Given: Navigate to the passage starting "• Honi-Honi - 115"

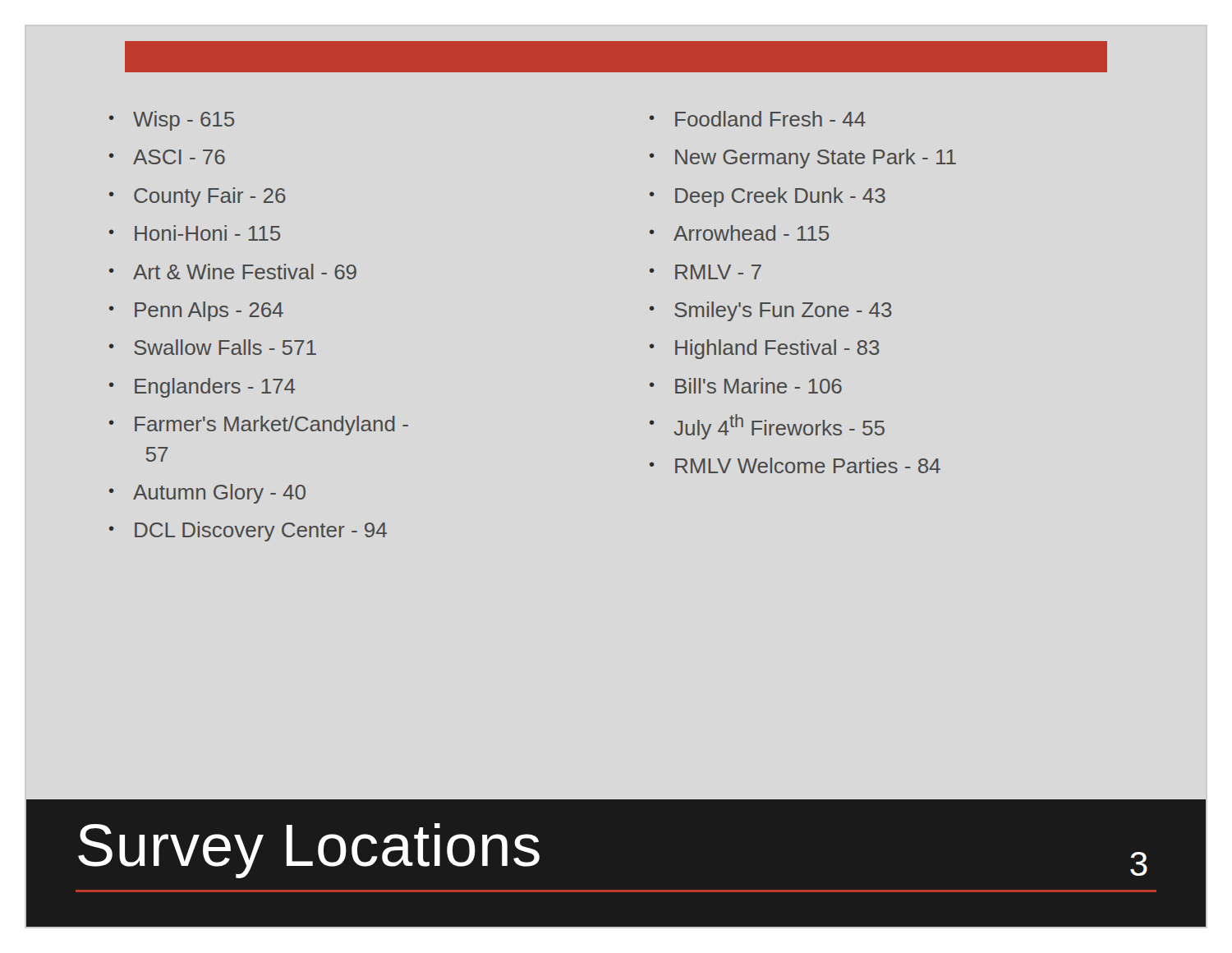Looking at the screenshot, I should pos(195,234).
